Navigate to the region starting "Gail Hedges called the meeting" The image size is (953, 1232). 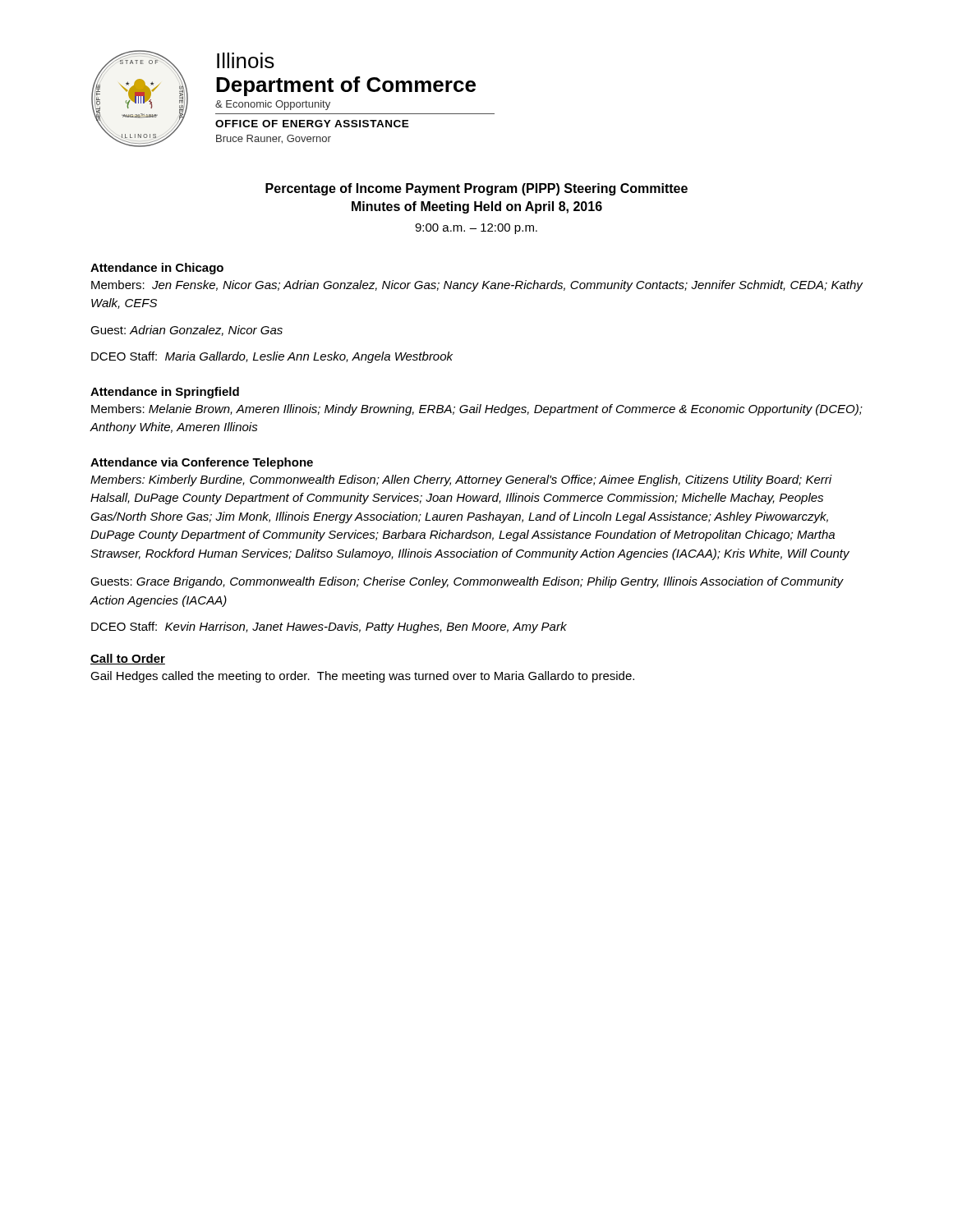coord(363,675)
